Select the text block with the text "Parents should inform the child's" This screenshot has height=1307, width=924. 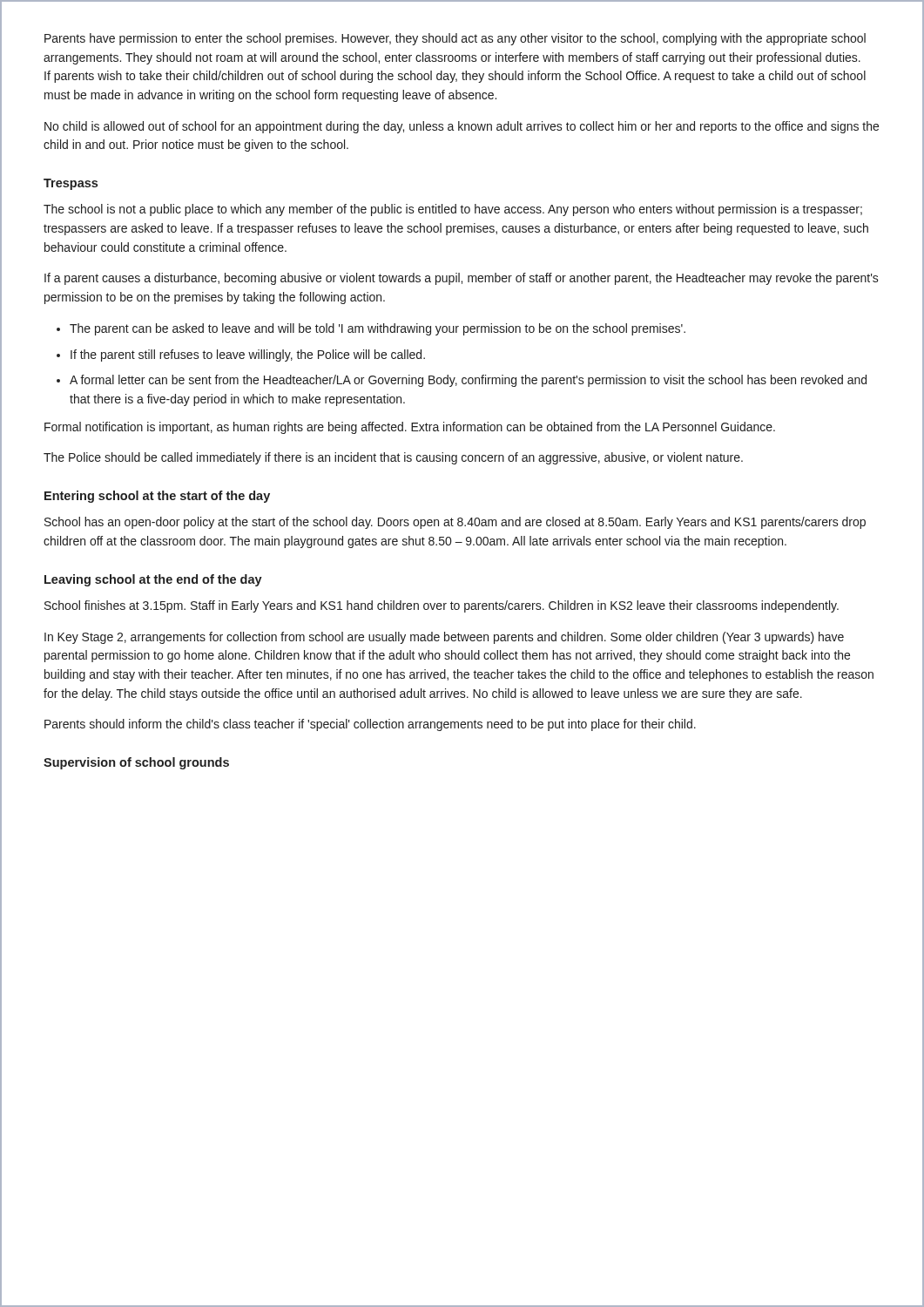tap(370, 724)
